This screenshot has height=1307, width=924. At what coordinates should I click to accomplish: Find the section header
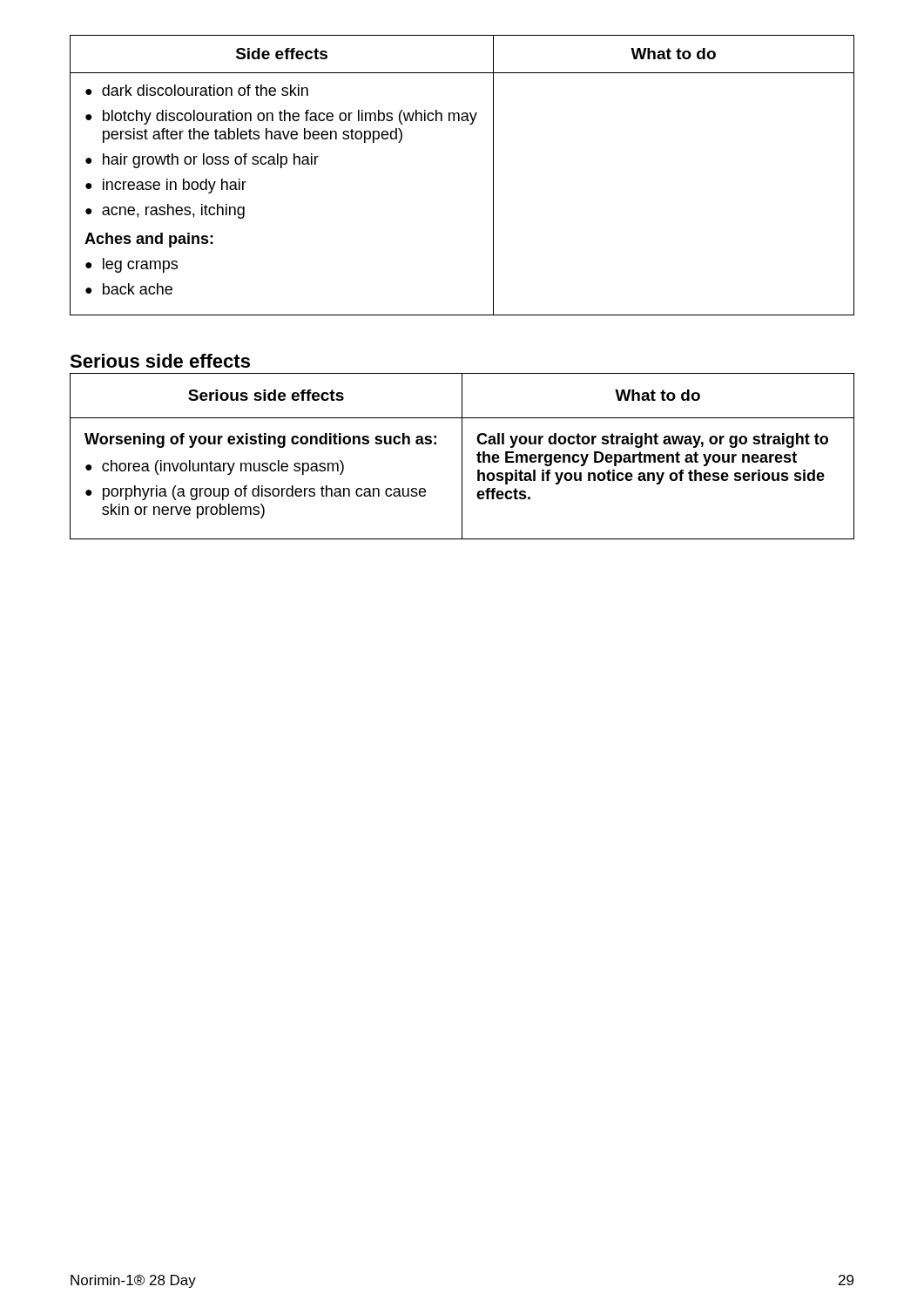pos(160,361)
